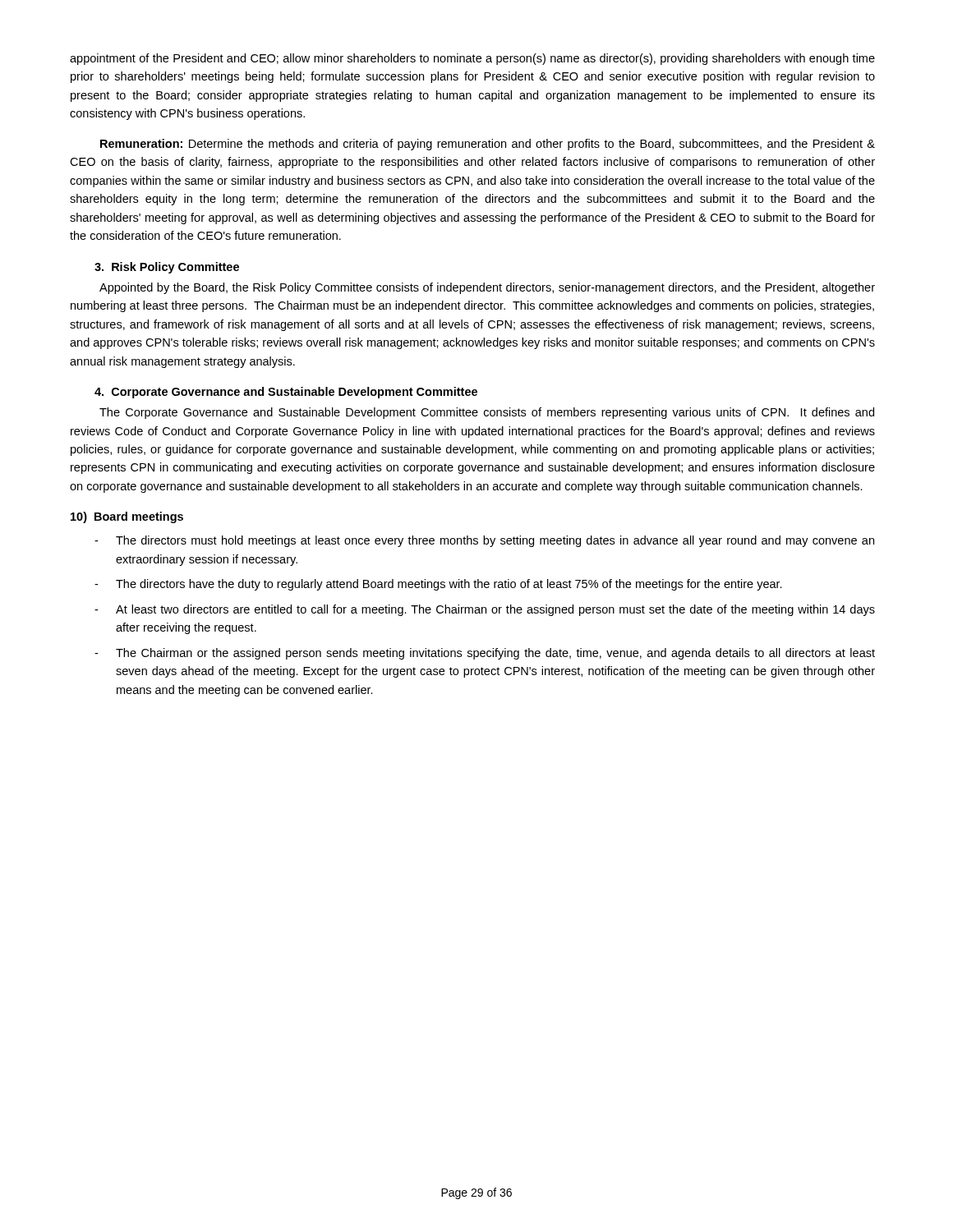Click on the passage starting "10) Board meetings"
Viewport: 953px width, 1232px height.
click(127, 517)
